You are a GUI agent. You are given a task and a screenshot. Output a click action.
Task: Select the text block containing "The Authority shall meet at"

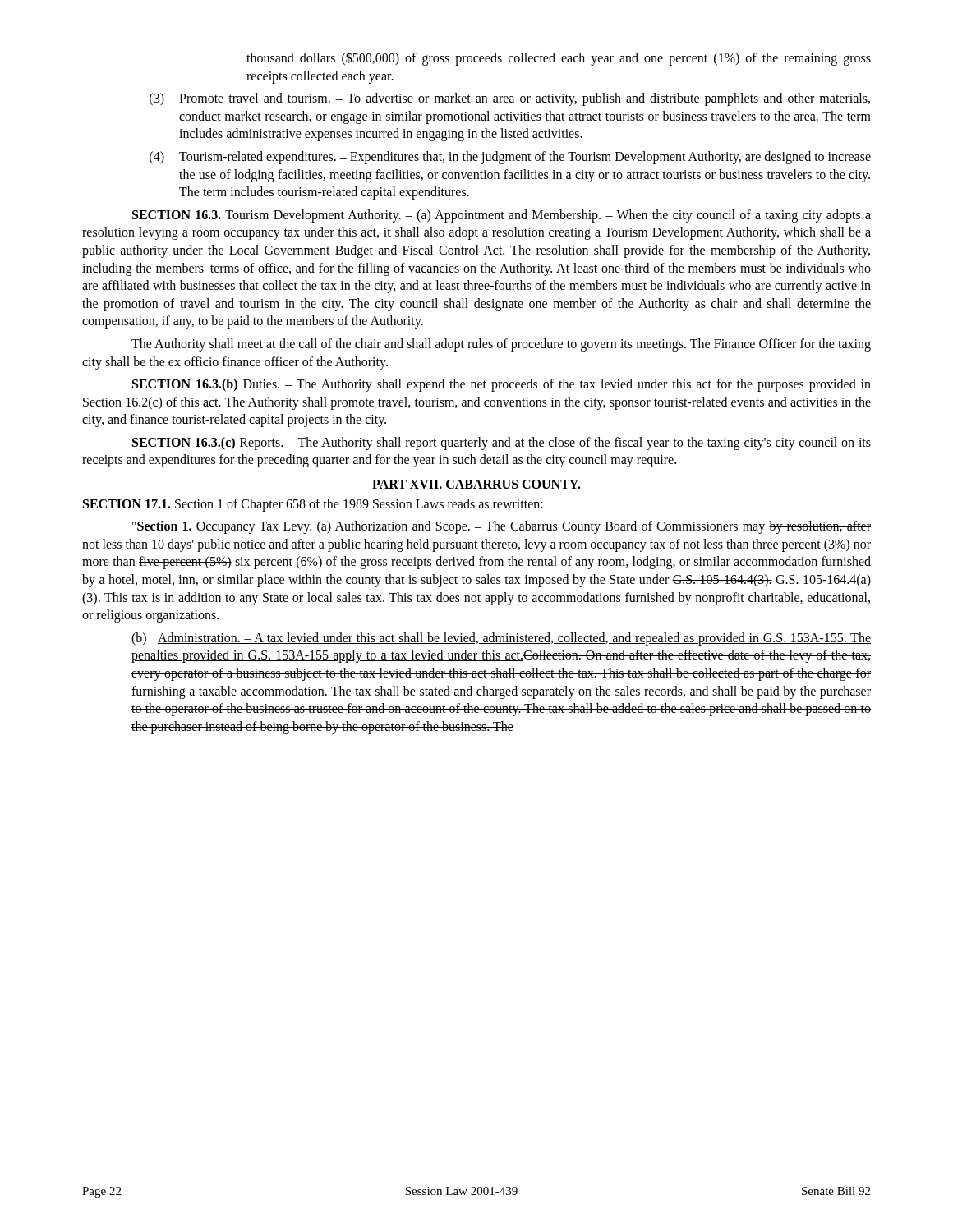(x=476, y=353)
